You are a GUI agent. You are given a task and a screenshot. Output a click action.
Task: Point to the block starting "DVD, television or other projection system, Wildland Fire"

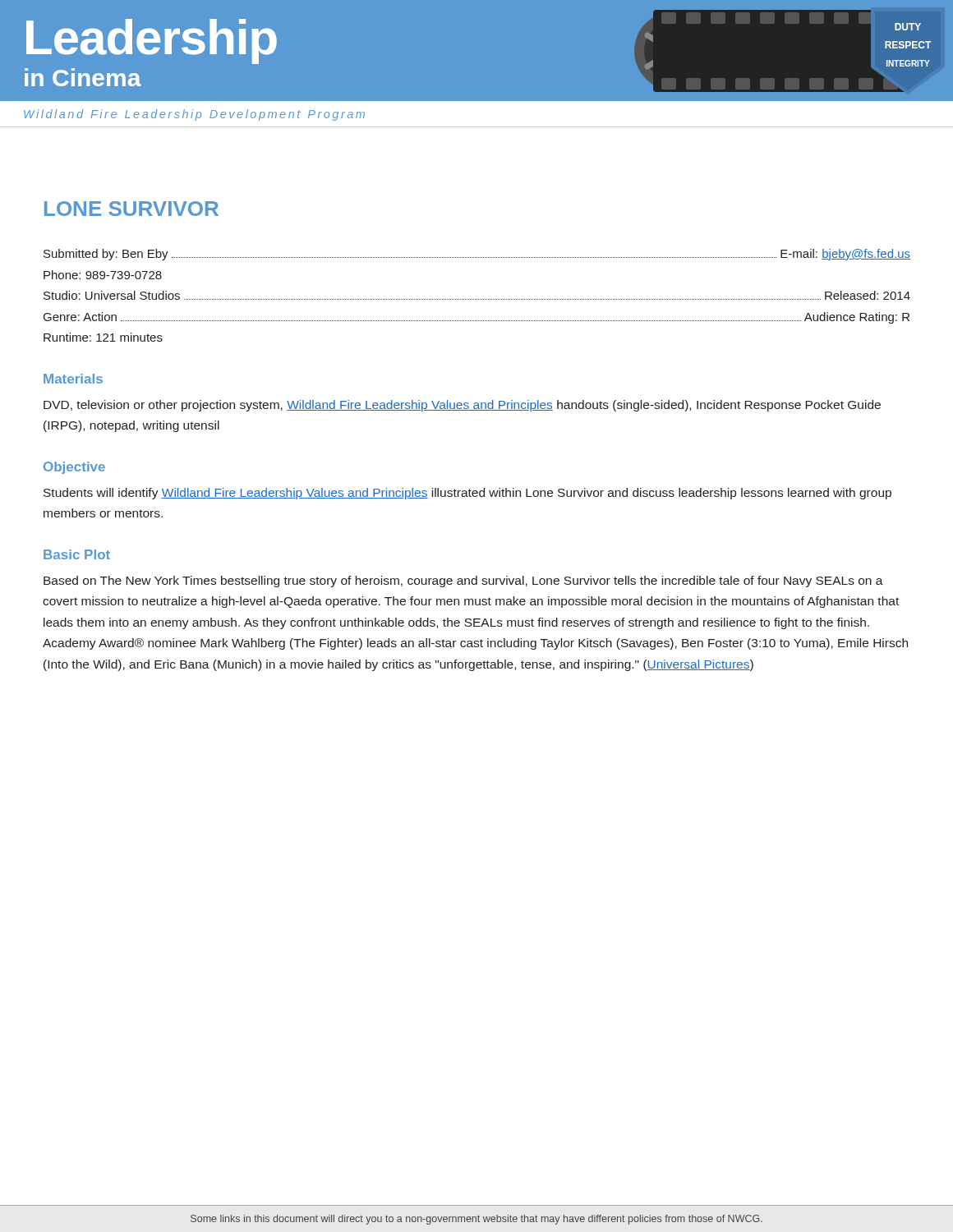pyautogui.click(x=462, y=415)
